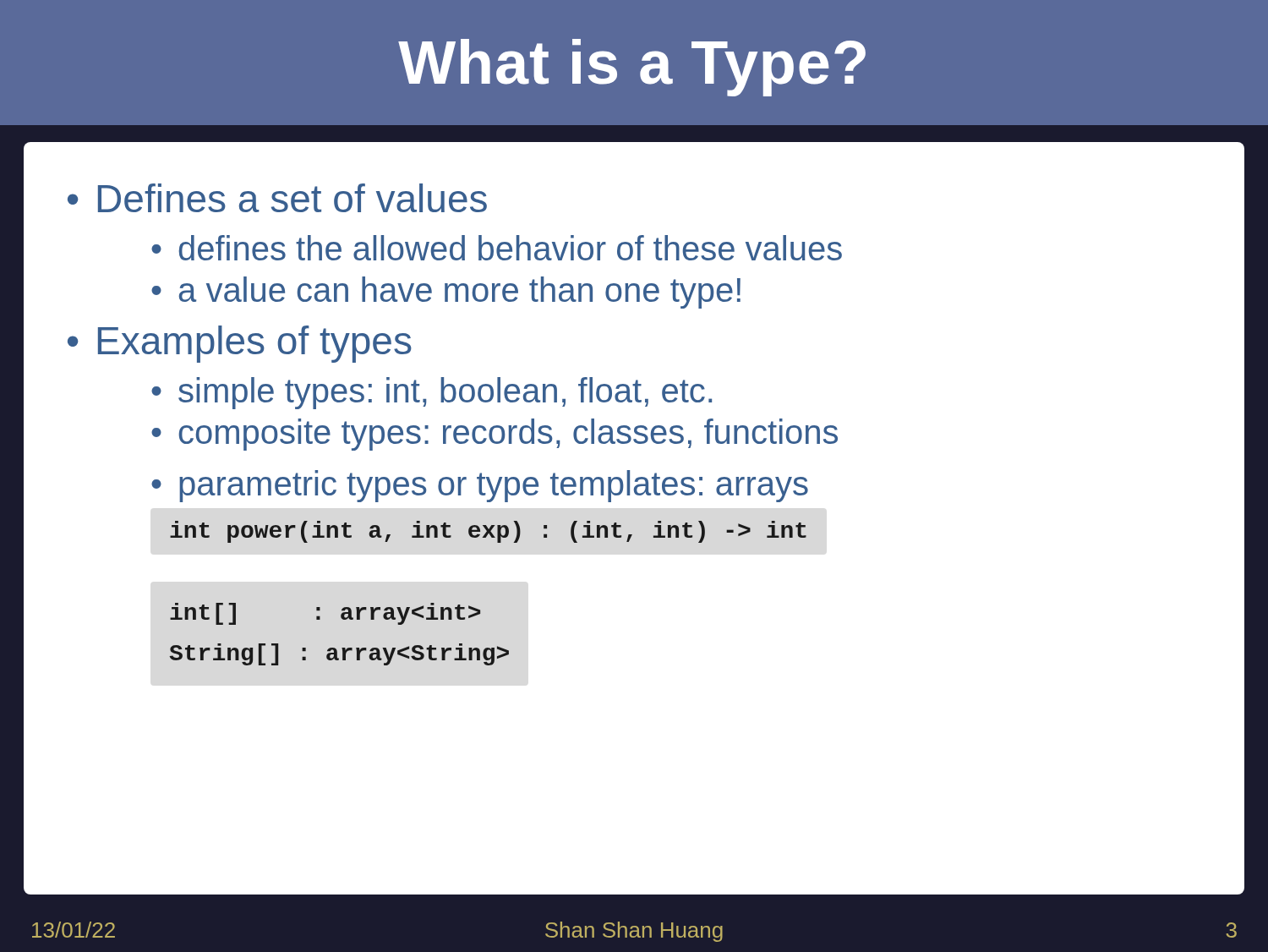Find "•simple types: int, boolean, float, etc." on this page
This screenshot has width=1268, height=952.
[x=433, y=391]
